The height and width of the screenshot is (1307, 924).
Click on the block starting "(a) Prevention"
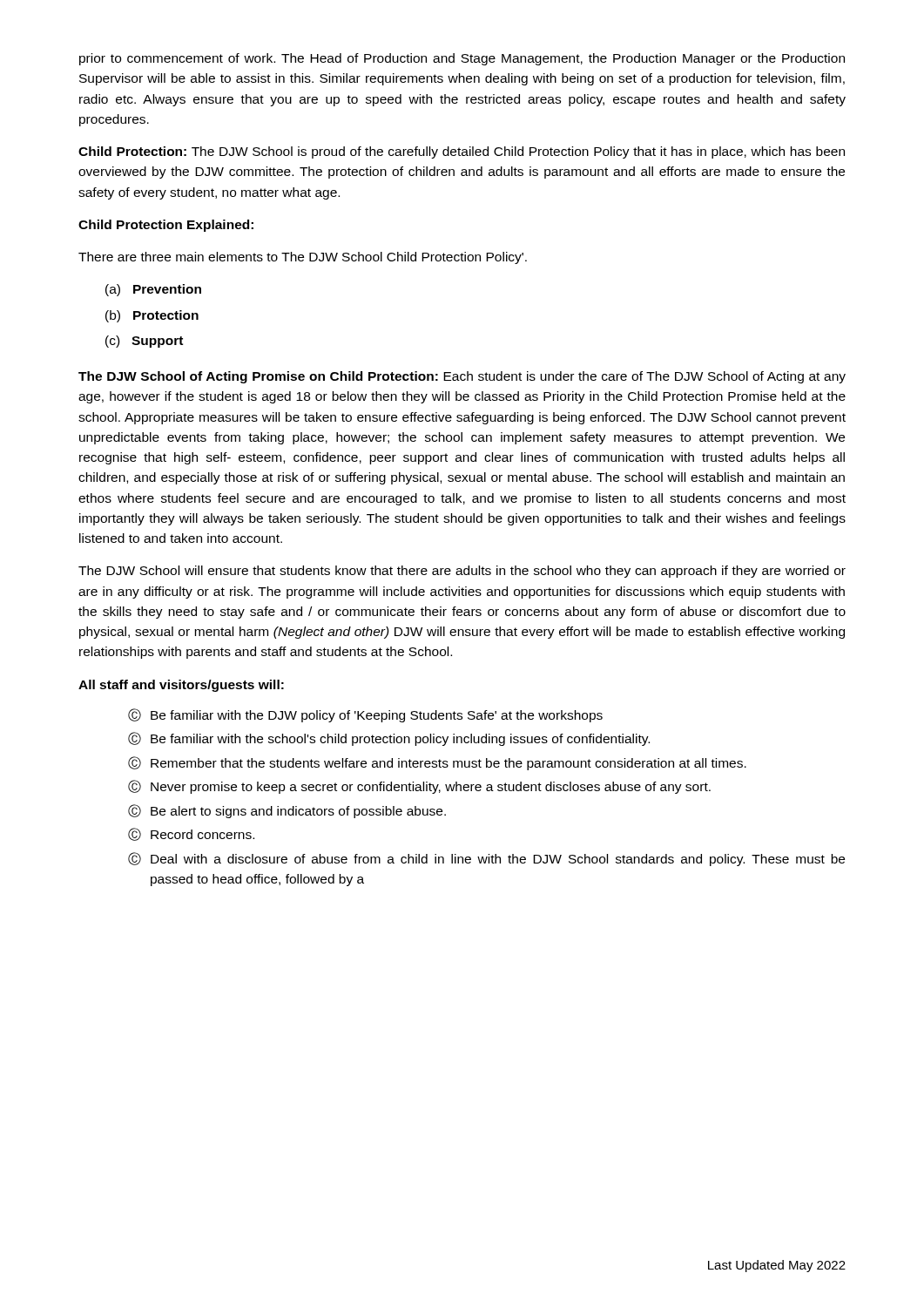tap(153, 289)
